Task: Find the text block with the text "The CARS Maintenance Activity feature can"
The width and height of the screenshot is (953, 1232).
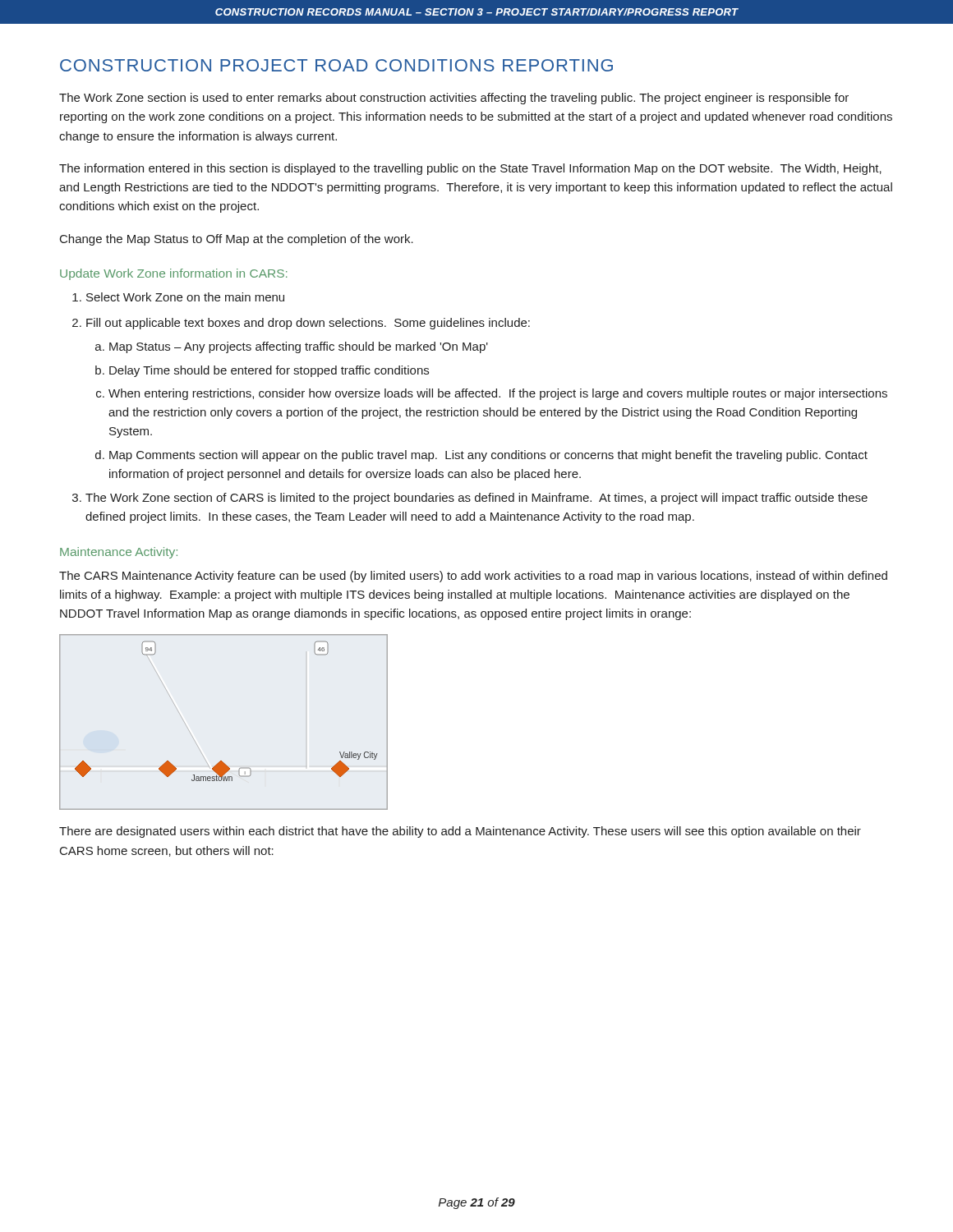Action: tap(474, 594)
